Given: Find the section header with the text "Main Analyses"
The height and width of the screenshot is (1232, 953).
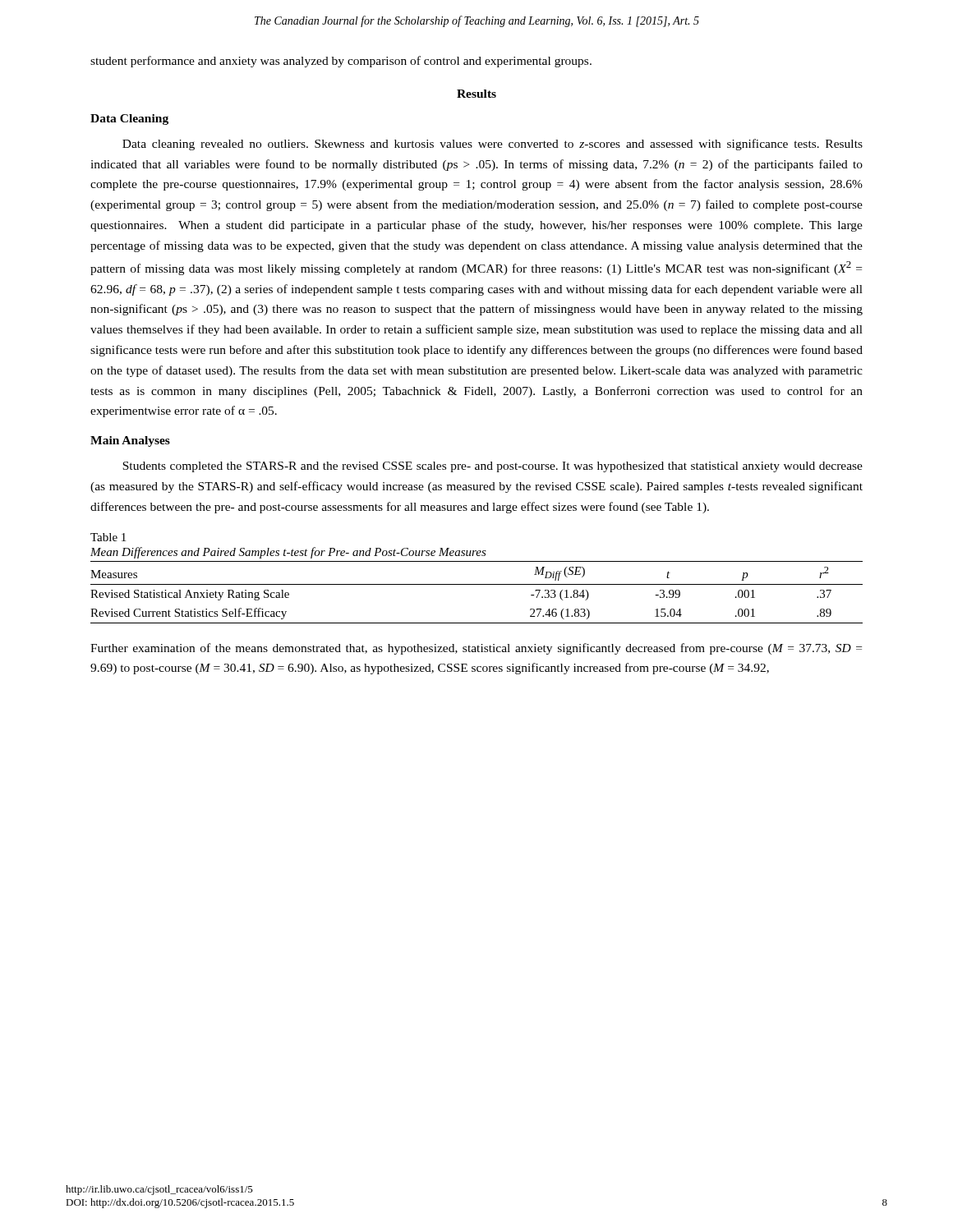Looking at the screenshot, I should [130, 440].
